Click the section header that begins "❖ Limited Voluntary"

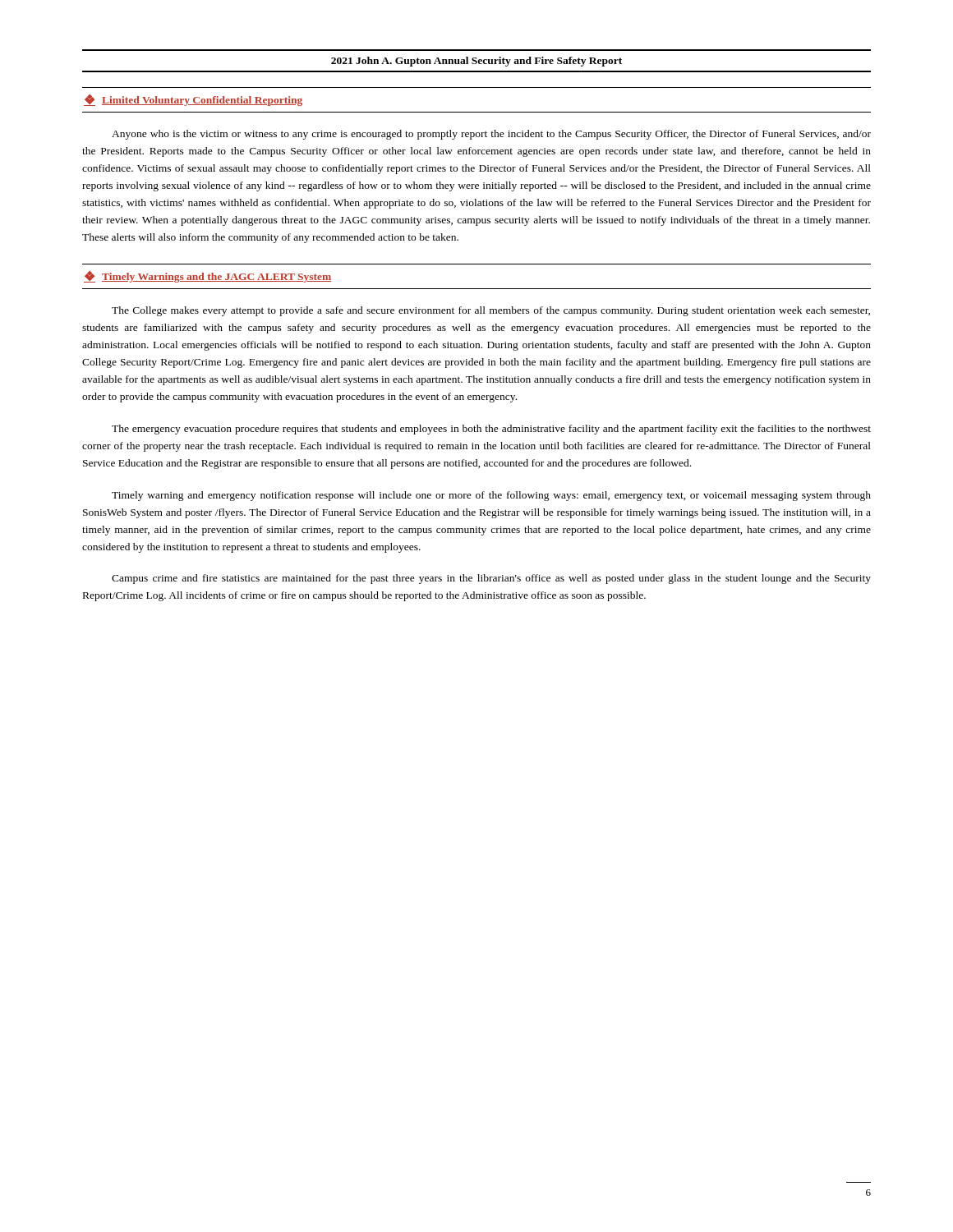click(x=193, y=100)
